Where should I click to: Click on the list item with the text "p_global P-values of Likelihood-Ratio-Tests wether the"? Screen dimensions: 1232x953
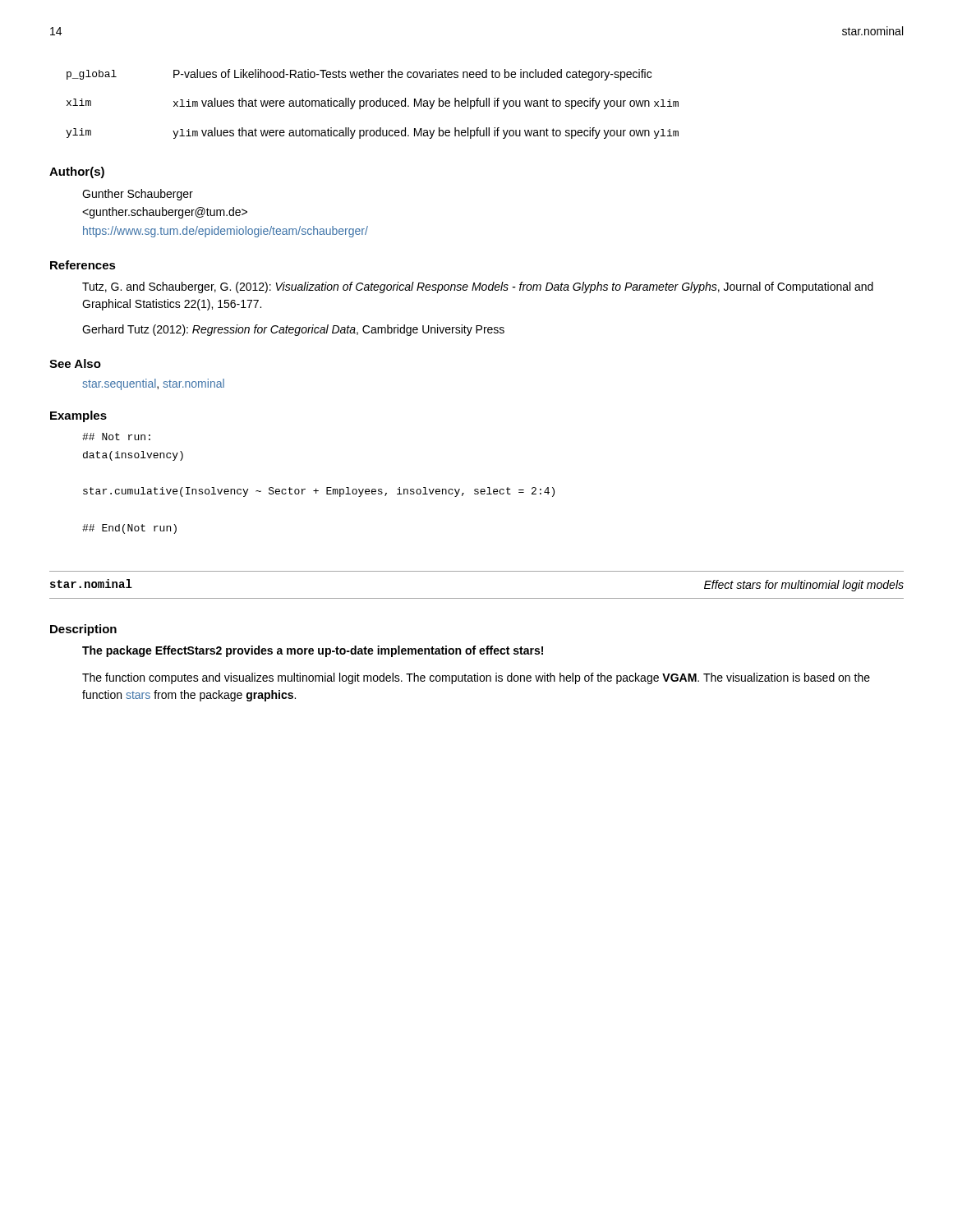[464, 74]
